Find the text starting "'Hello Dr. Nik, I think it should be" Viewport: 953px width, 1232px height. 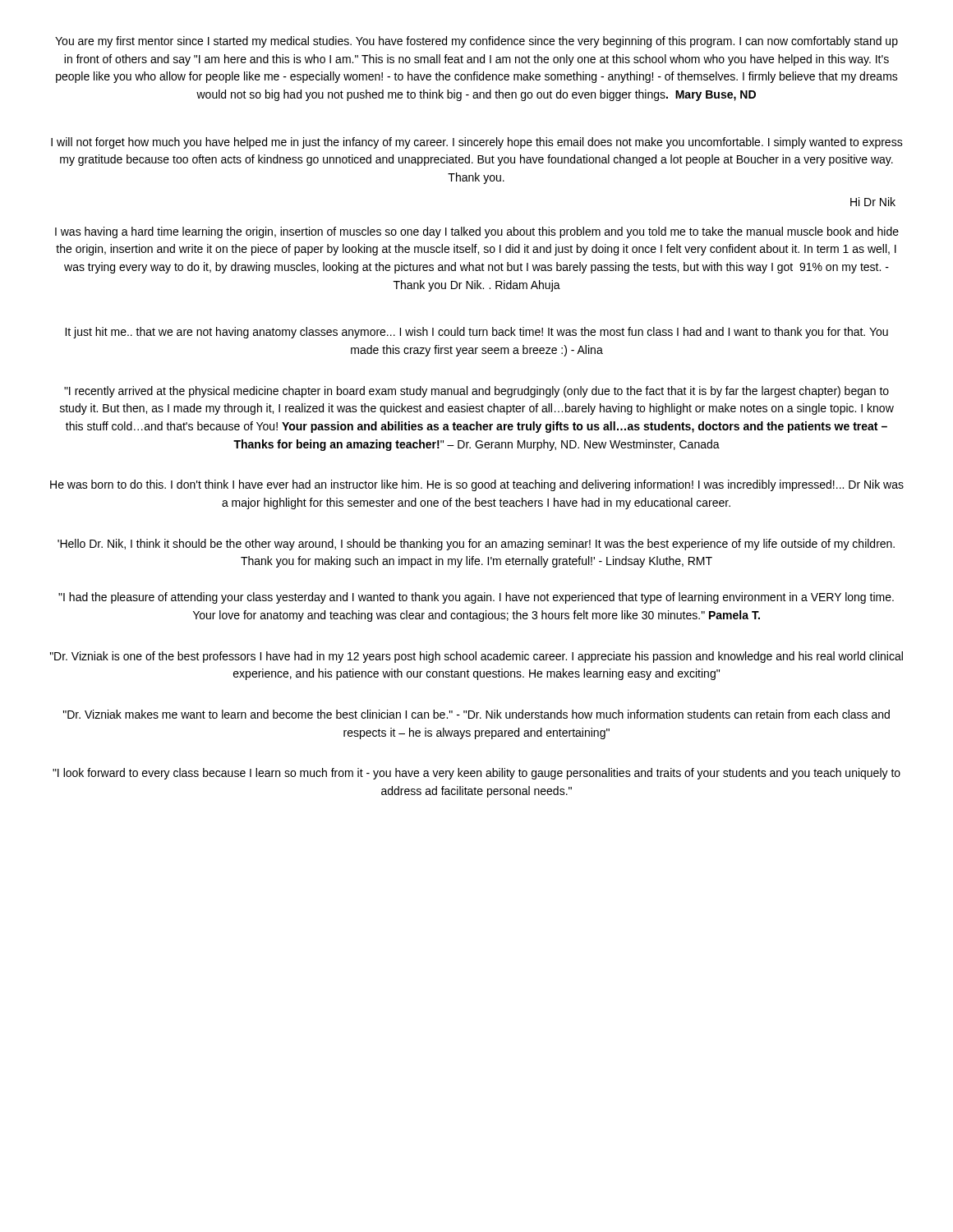click(x=476, y=552)
